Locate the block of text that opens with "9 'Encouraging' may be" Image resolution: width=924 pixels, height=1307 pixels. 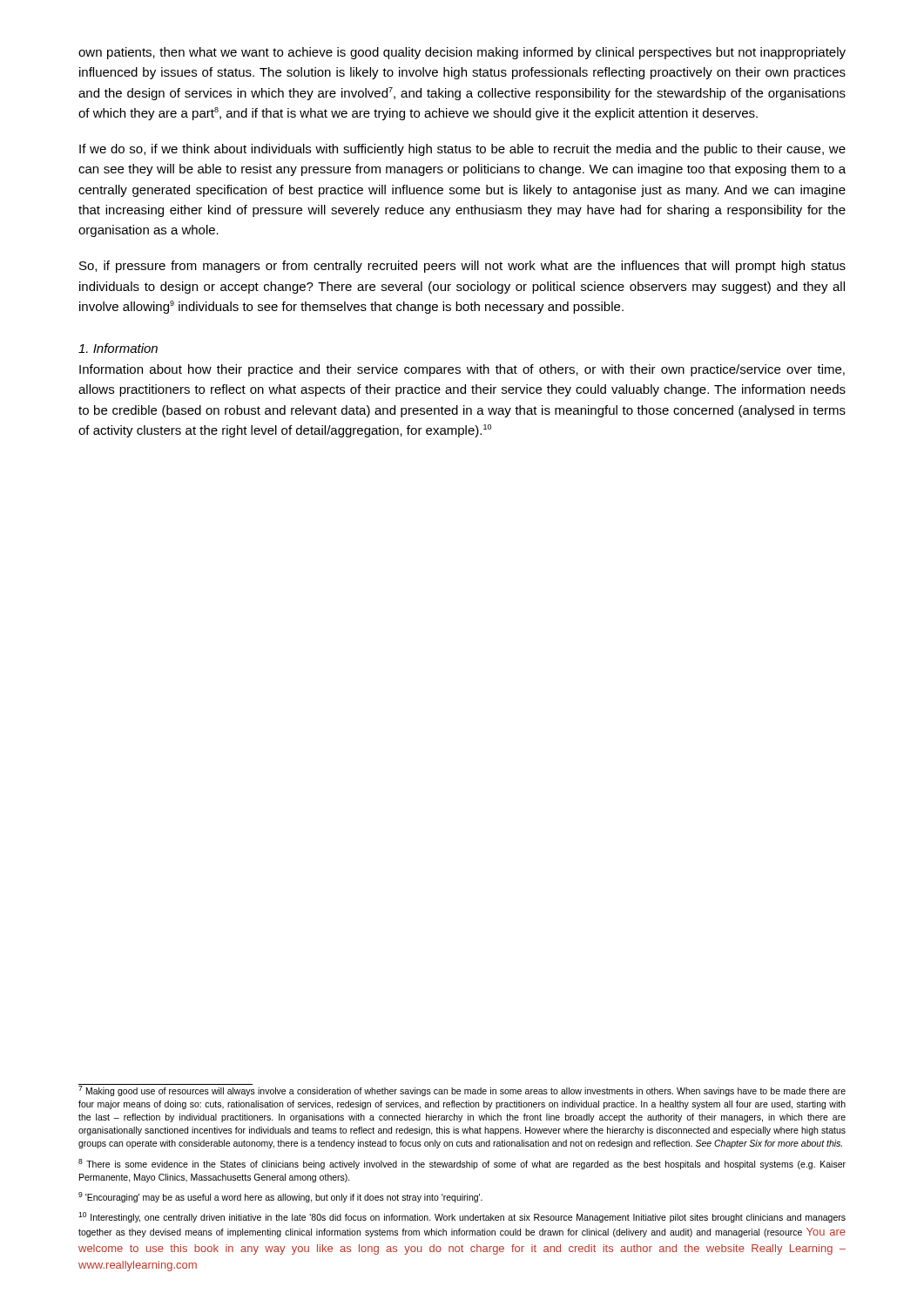pos(281,1197)
